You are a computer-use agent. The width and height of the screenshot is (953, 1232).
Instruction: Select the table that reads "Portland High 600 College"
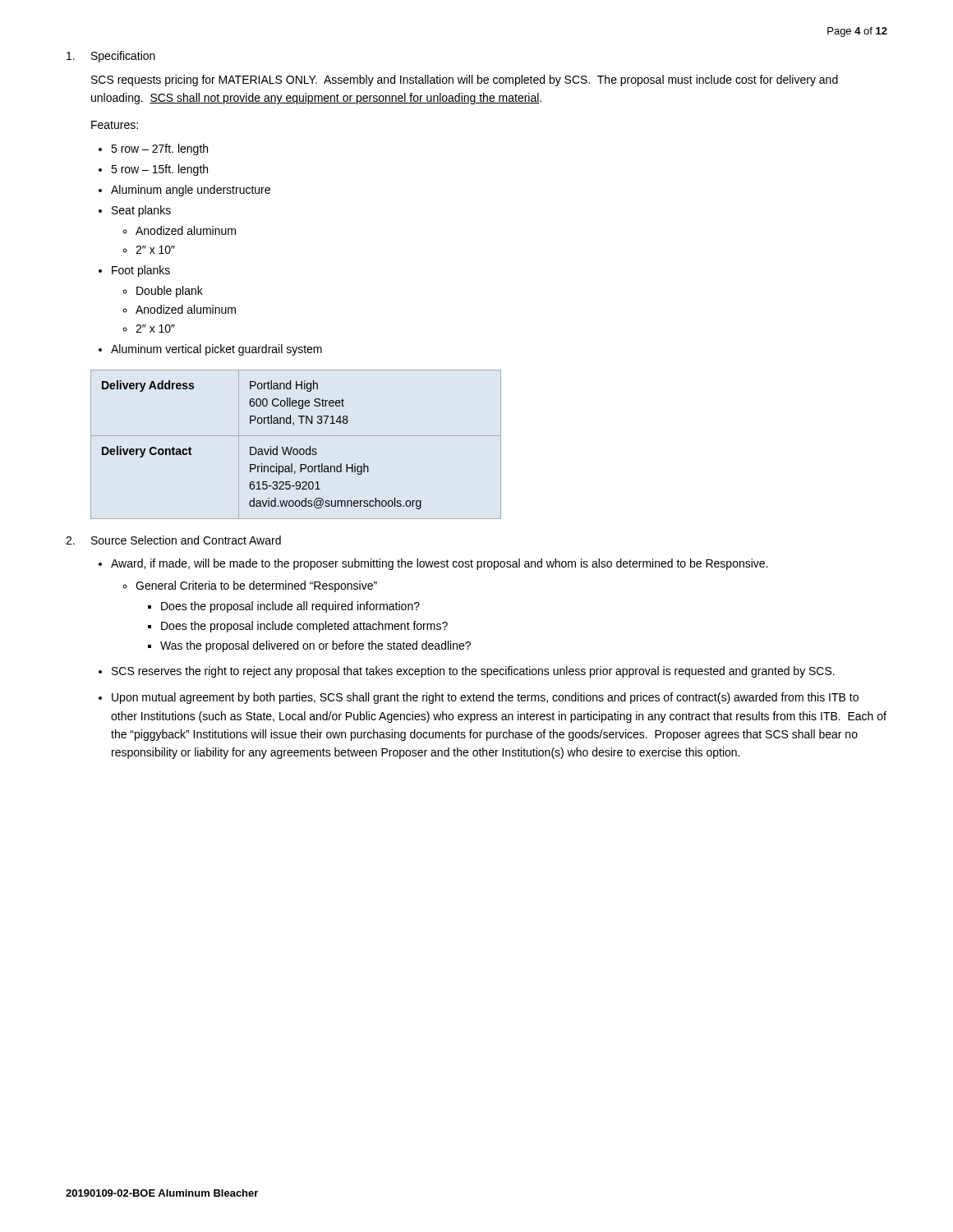pyautogui.click(x=489, y=444)
